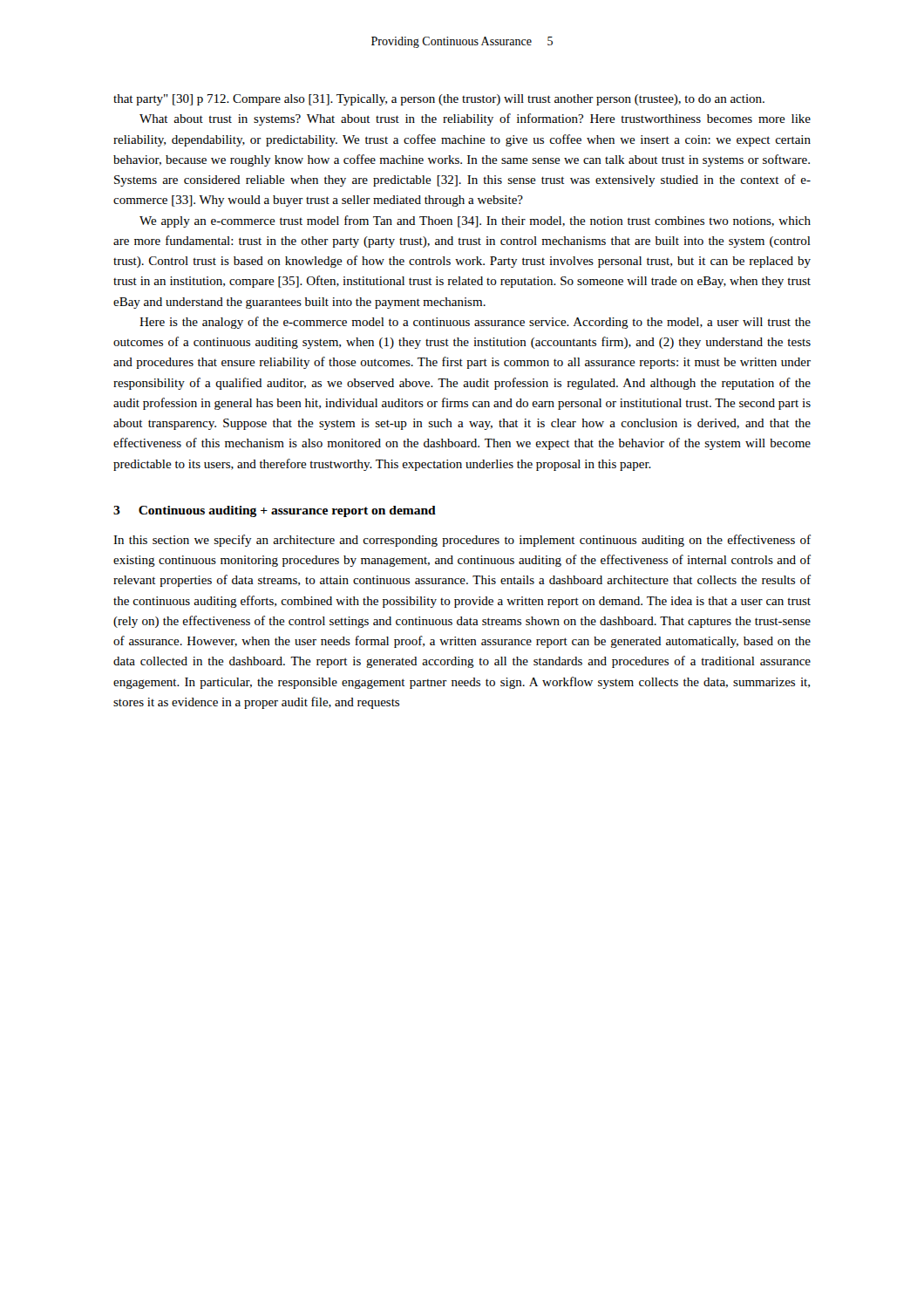This screenshot has height=1308, width=924.
Task: Click the section header that begins "3 Continuous auditing +"
Action: pyautogui.click(x=274, y=509)
